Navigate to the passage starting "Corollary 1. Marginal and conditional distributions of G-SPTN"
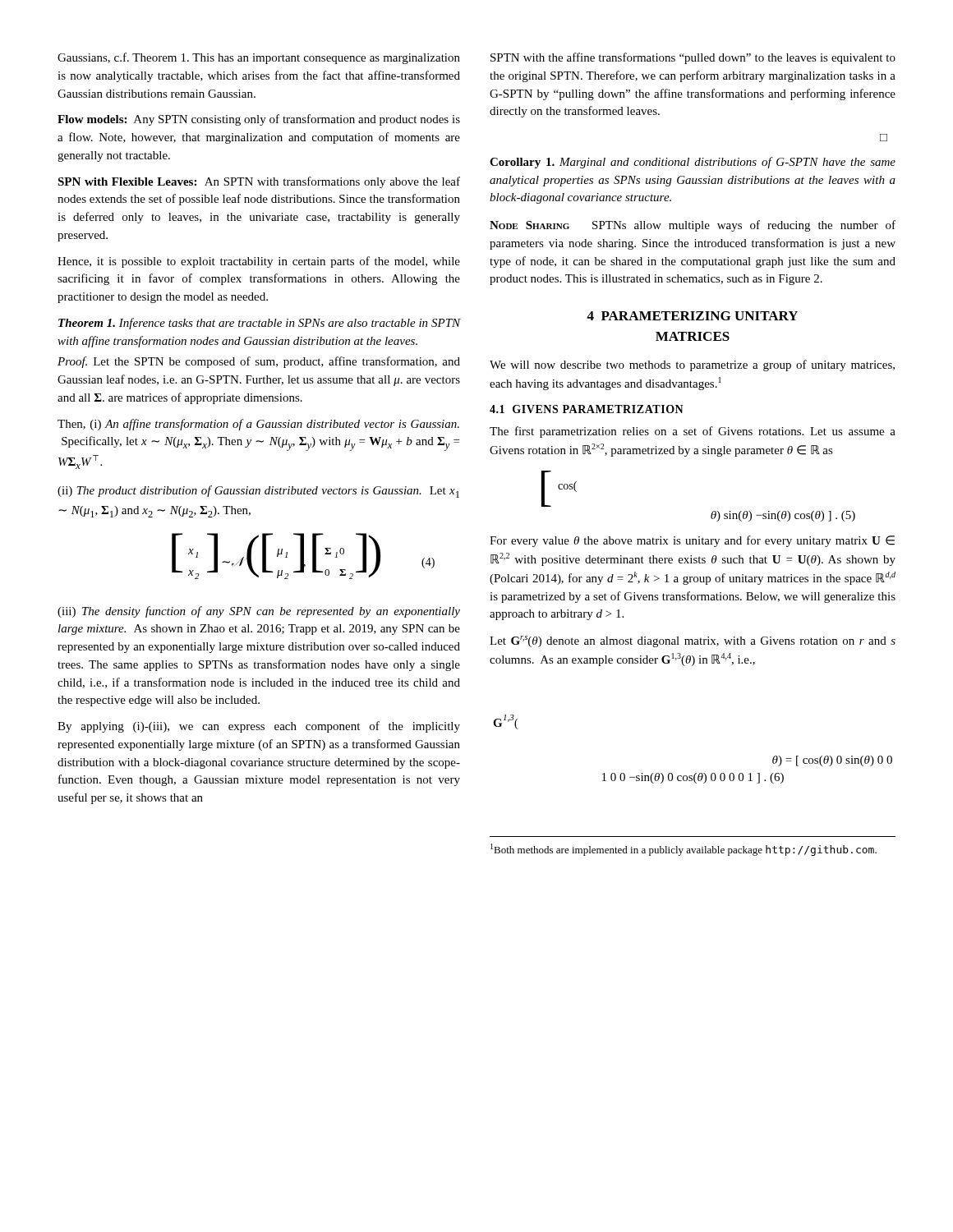 (693, 180)
